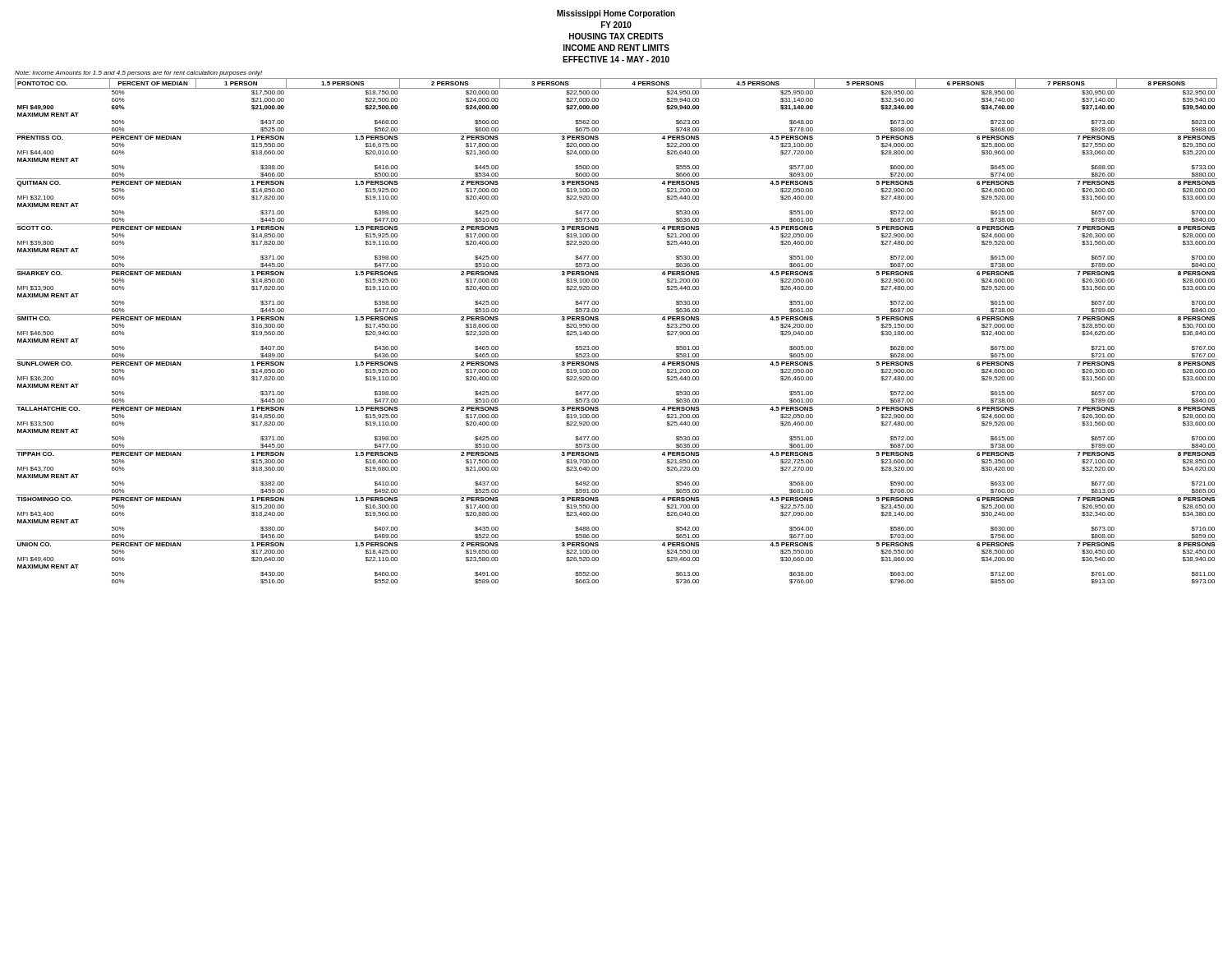Screen dimensions: 953x1232
Task: Click on the table containing "4 PERSONS"
Action: click(616, 332)
